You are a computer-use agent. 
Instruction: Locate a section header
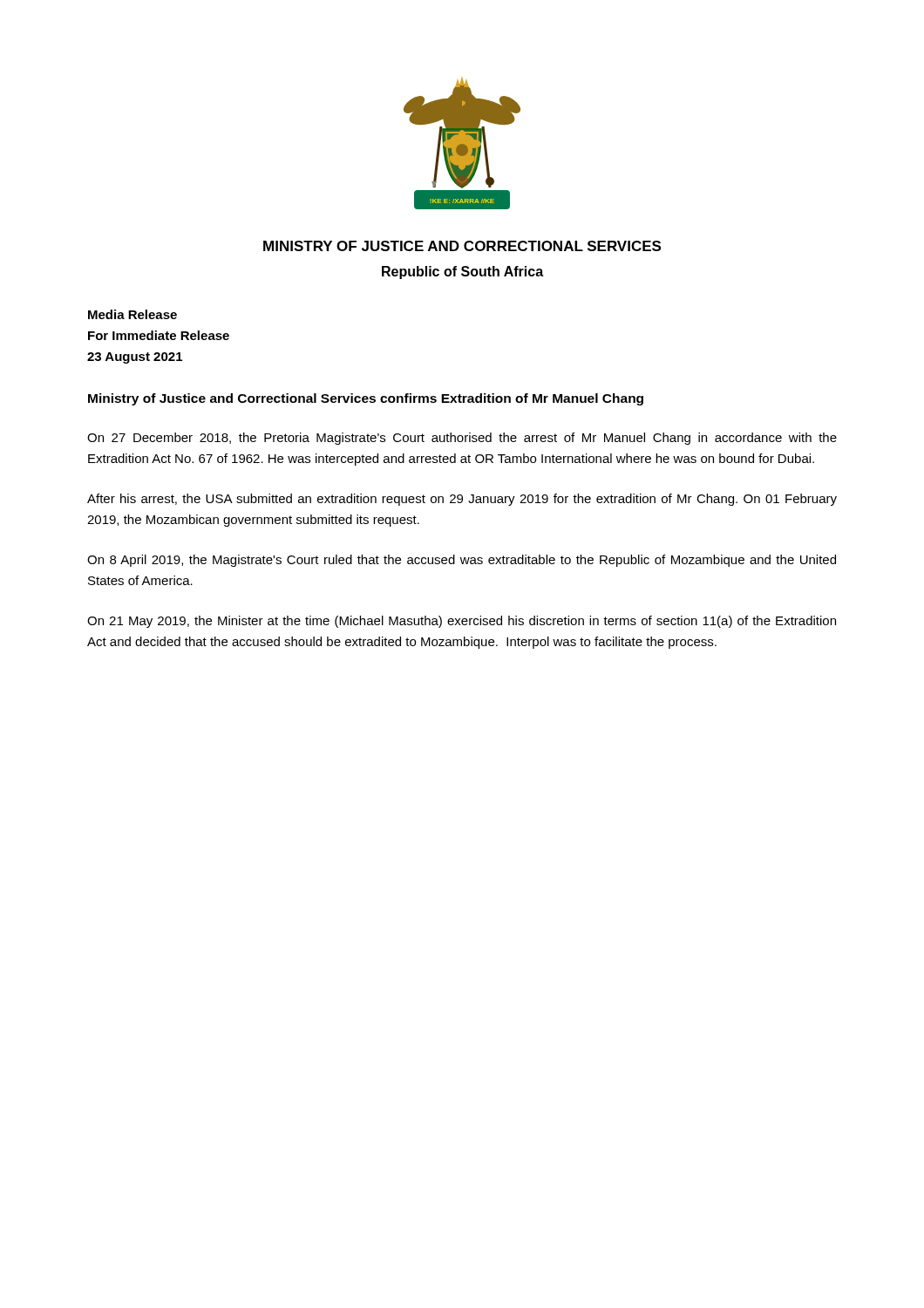point(366,398)
